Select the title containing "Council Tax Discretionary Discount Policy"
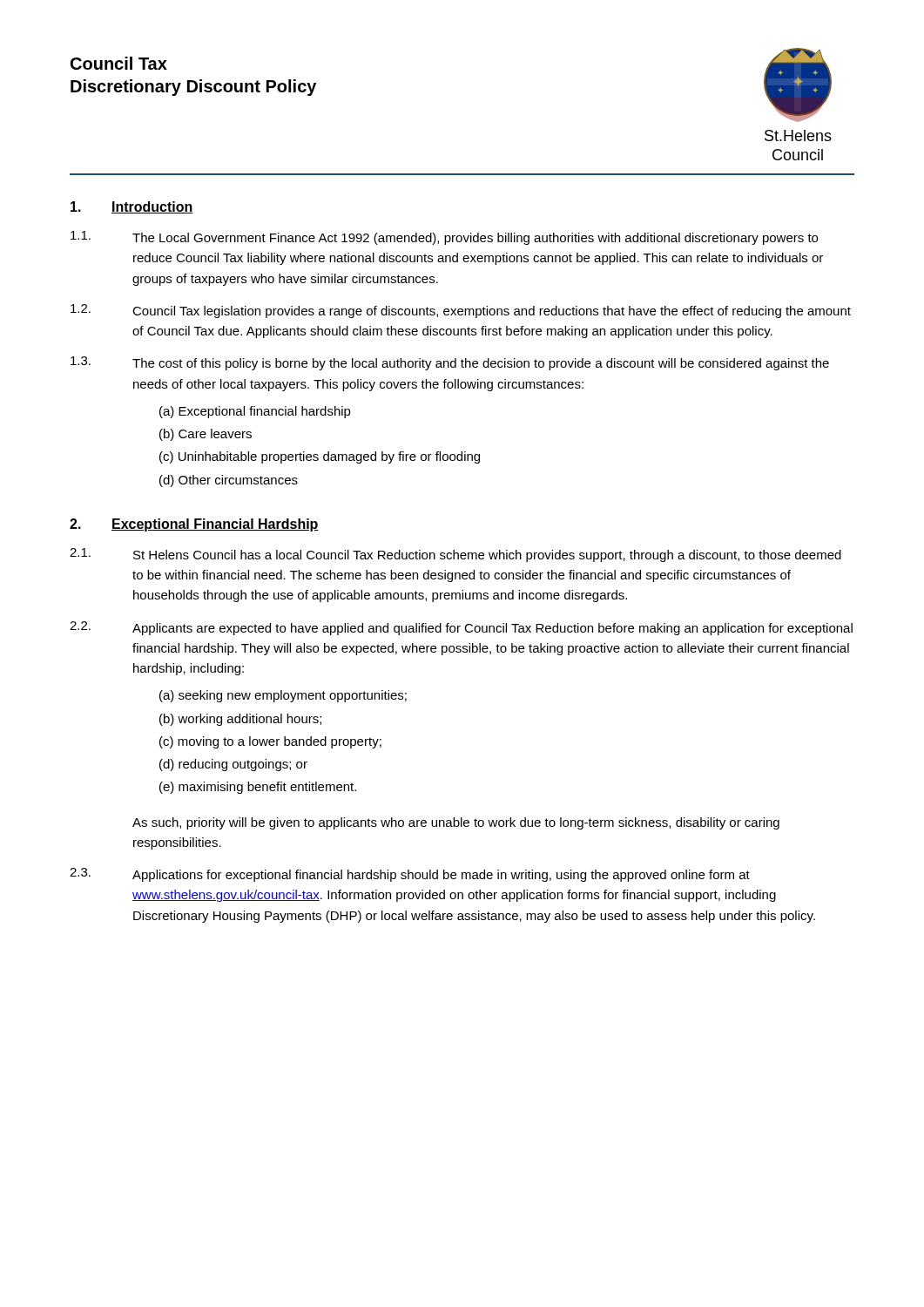Viewport: 924px width, 1307px height. (193, 75)
